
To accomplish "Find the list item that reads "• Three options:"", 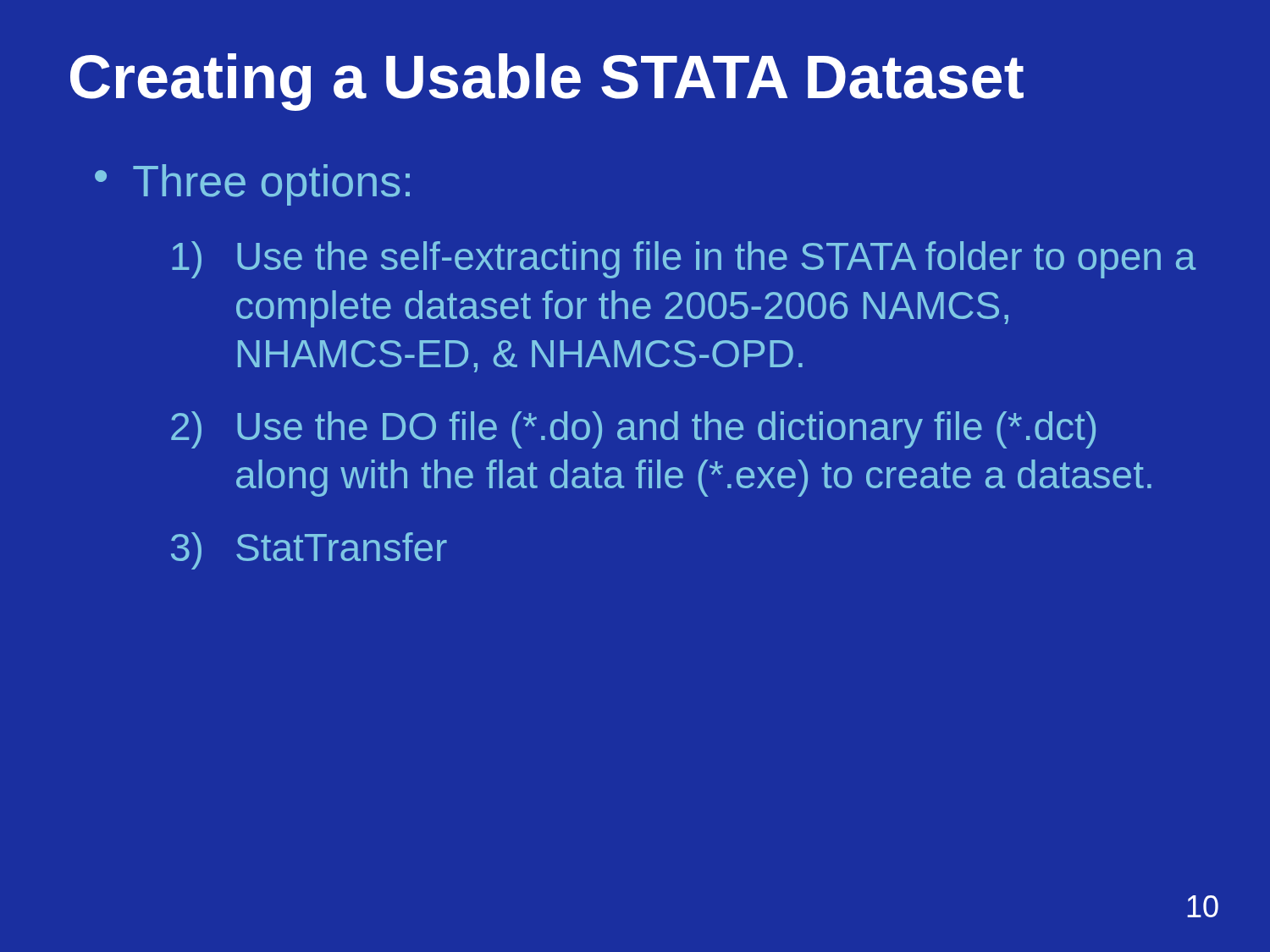I will point(253,181).
